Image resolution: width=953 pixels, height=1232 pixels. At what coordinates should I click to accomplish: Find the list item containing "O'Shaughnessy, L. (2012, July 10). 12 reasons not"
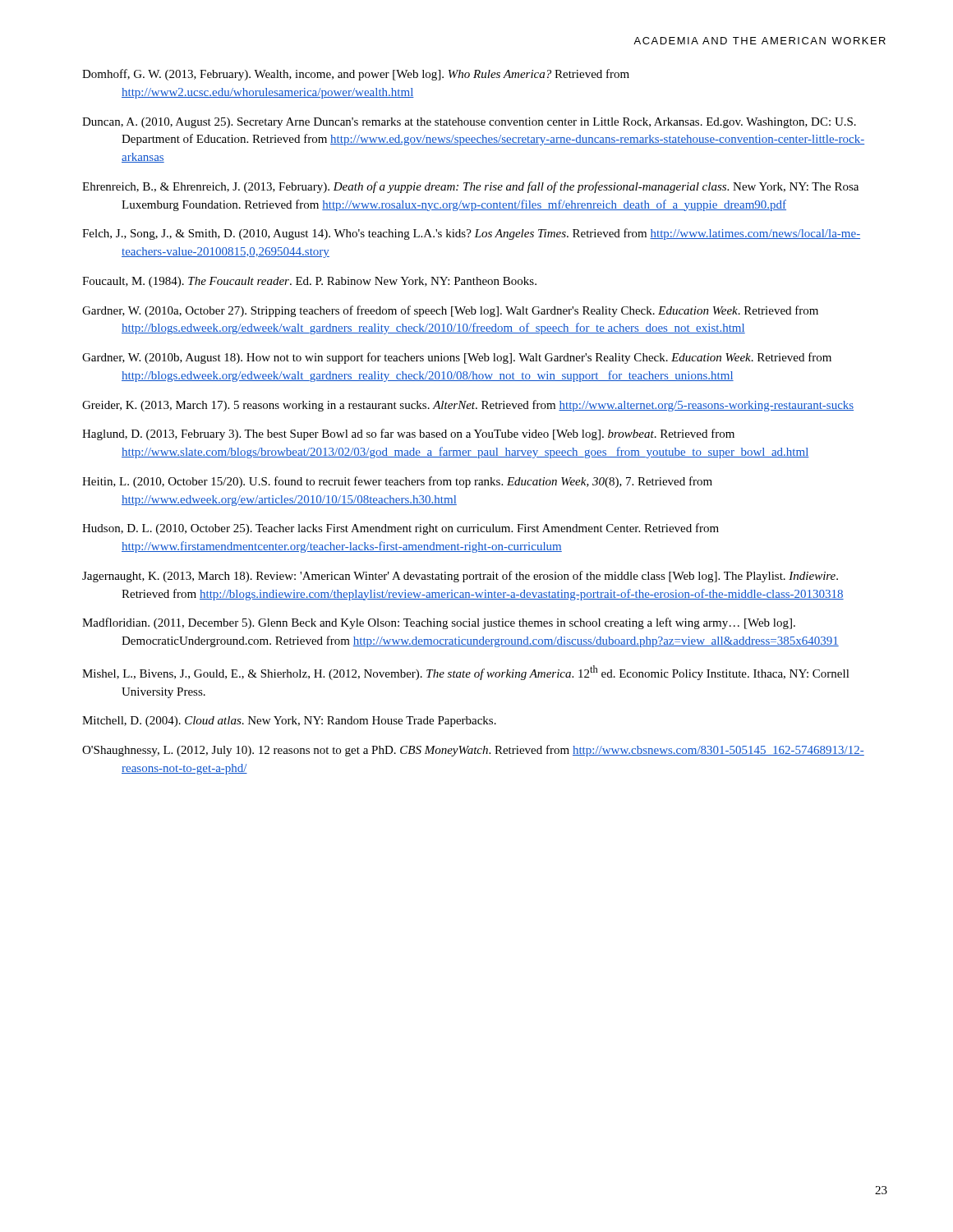(473, 759)
